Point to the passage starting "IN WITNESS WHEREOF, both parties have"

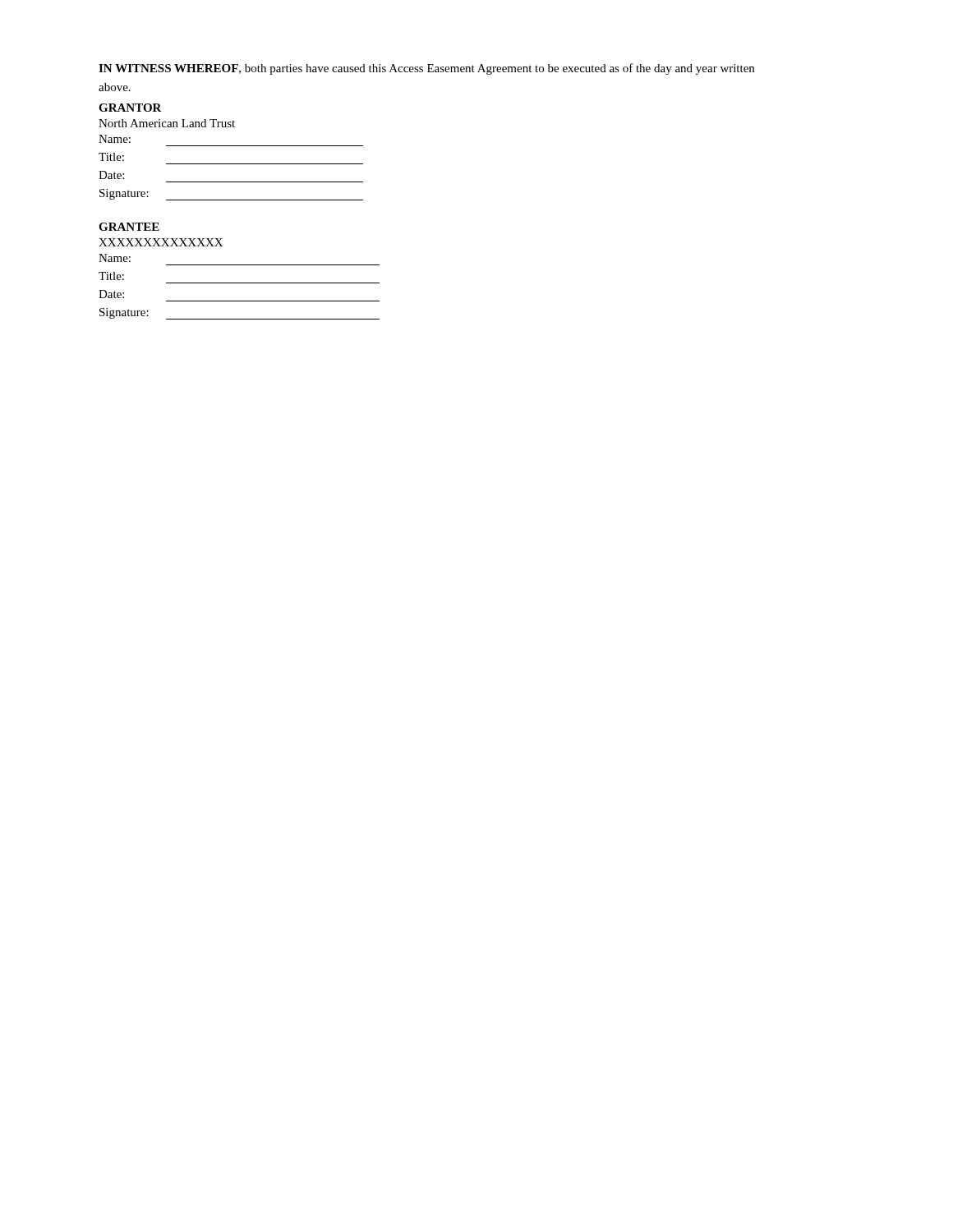coord(427,77)
